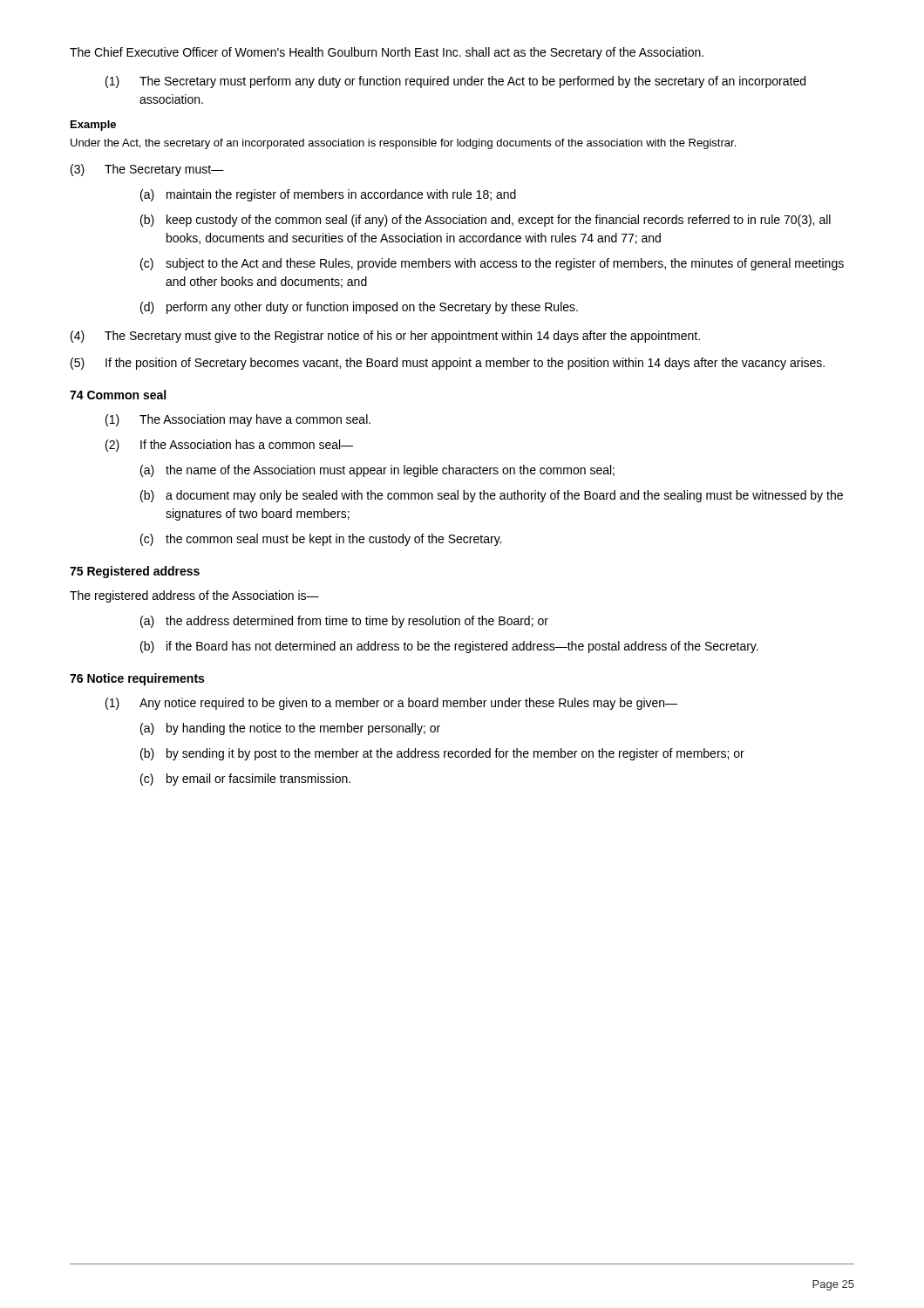Click on the list item that reads "(a) the name of the Association must appear"
The image size is (924, 1308).
click(497, 470)
